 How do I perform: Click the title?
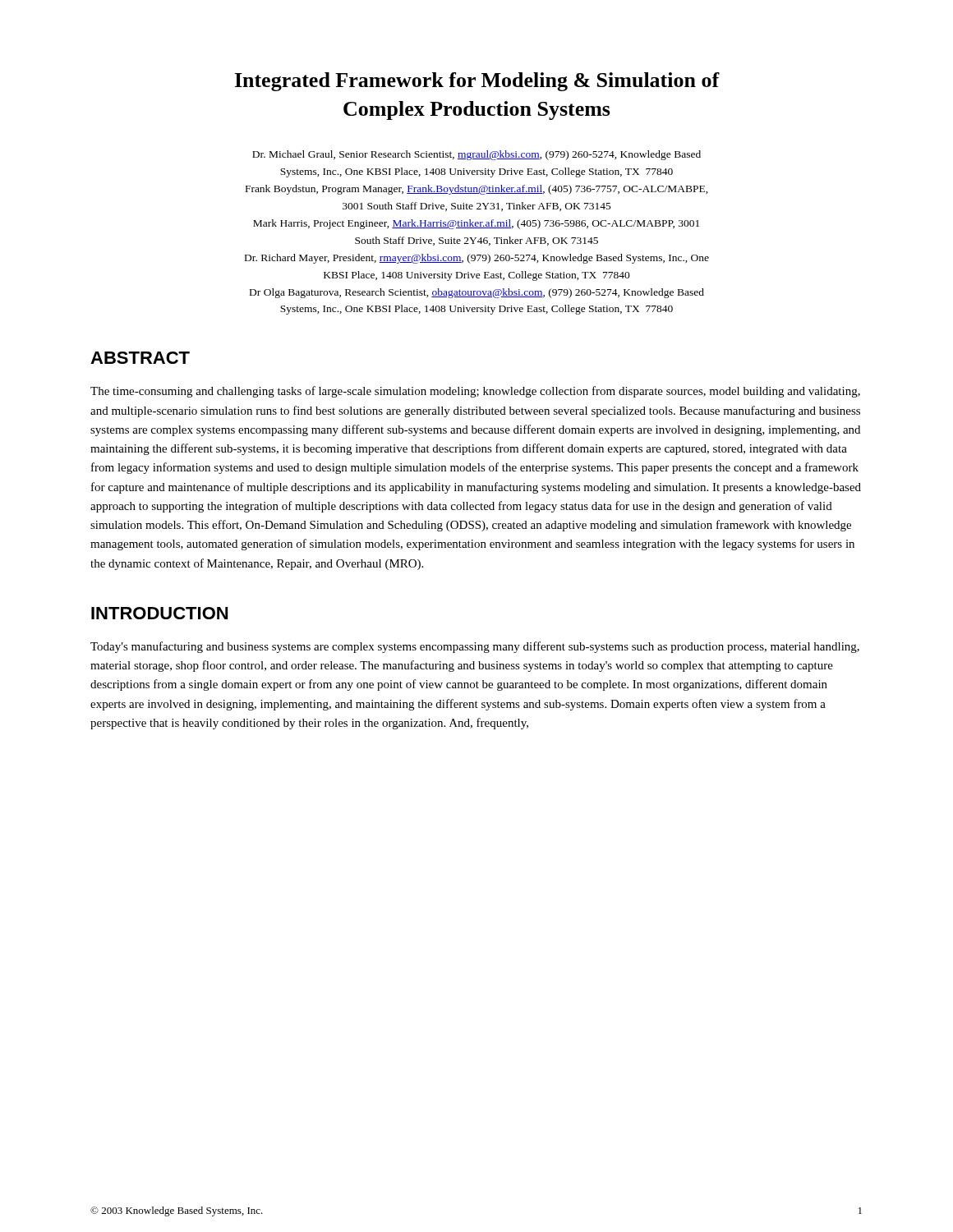coord(476,94)
